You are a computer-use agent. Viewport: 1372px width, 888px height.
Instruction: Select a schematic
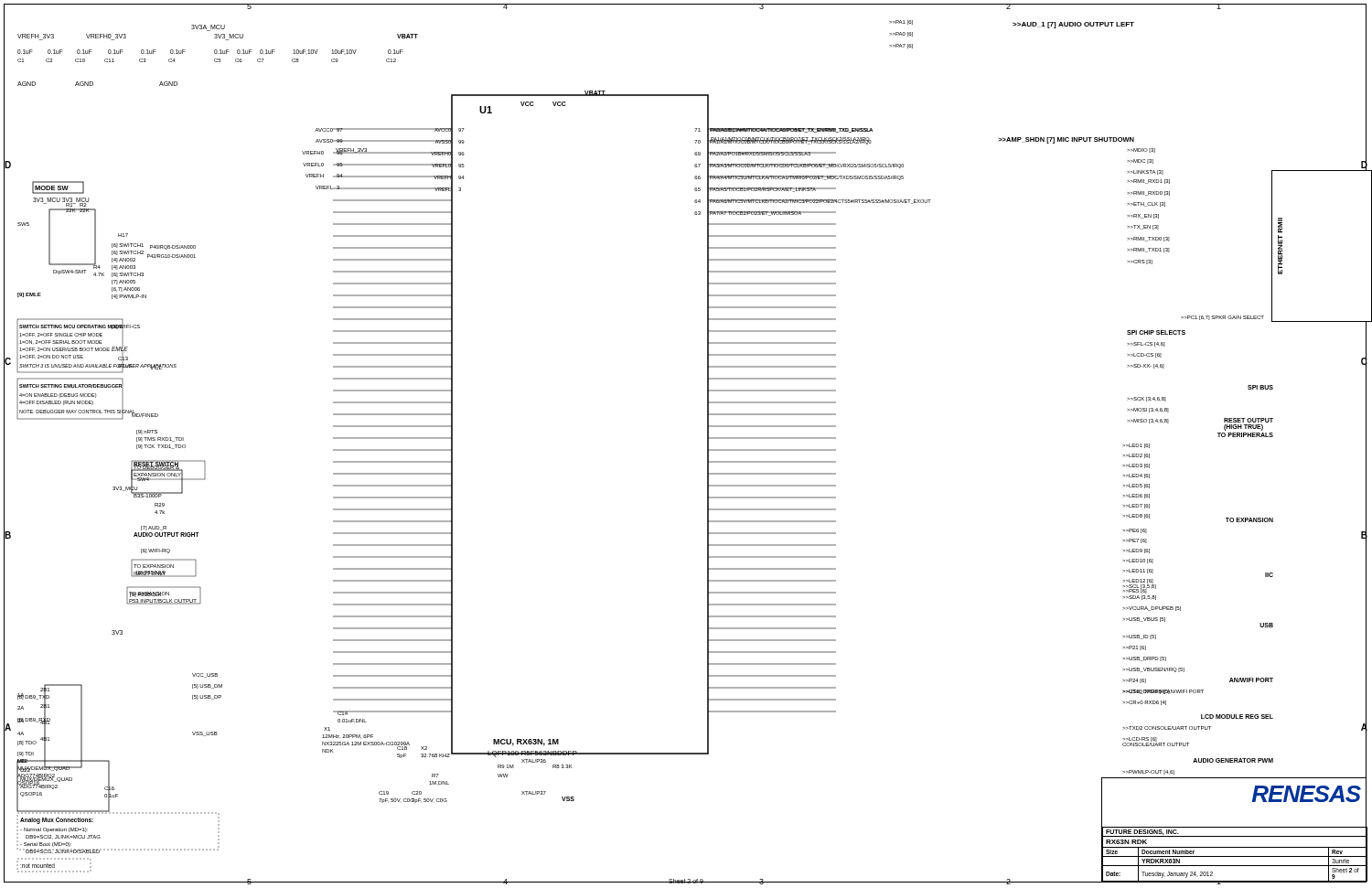click(550, 424)
